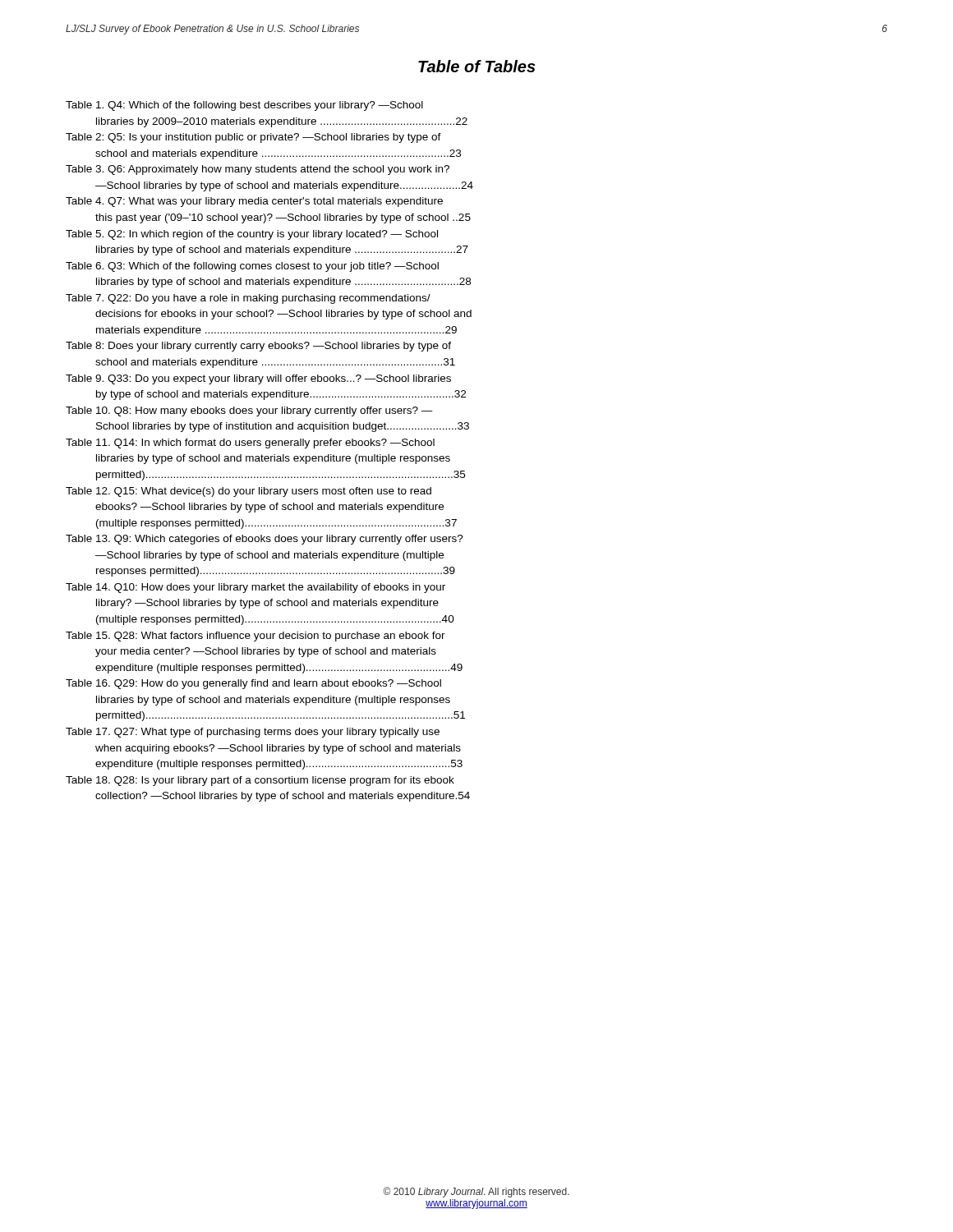Click on the passage starting "Table 4. Q7: What was your library media"
Viewport: 953px width, 1232px height.
click(x=476, y=209)
